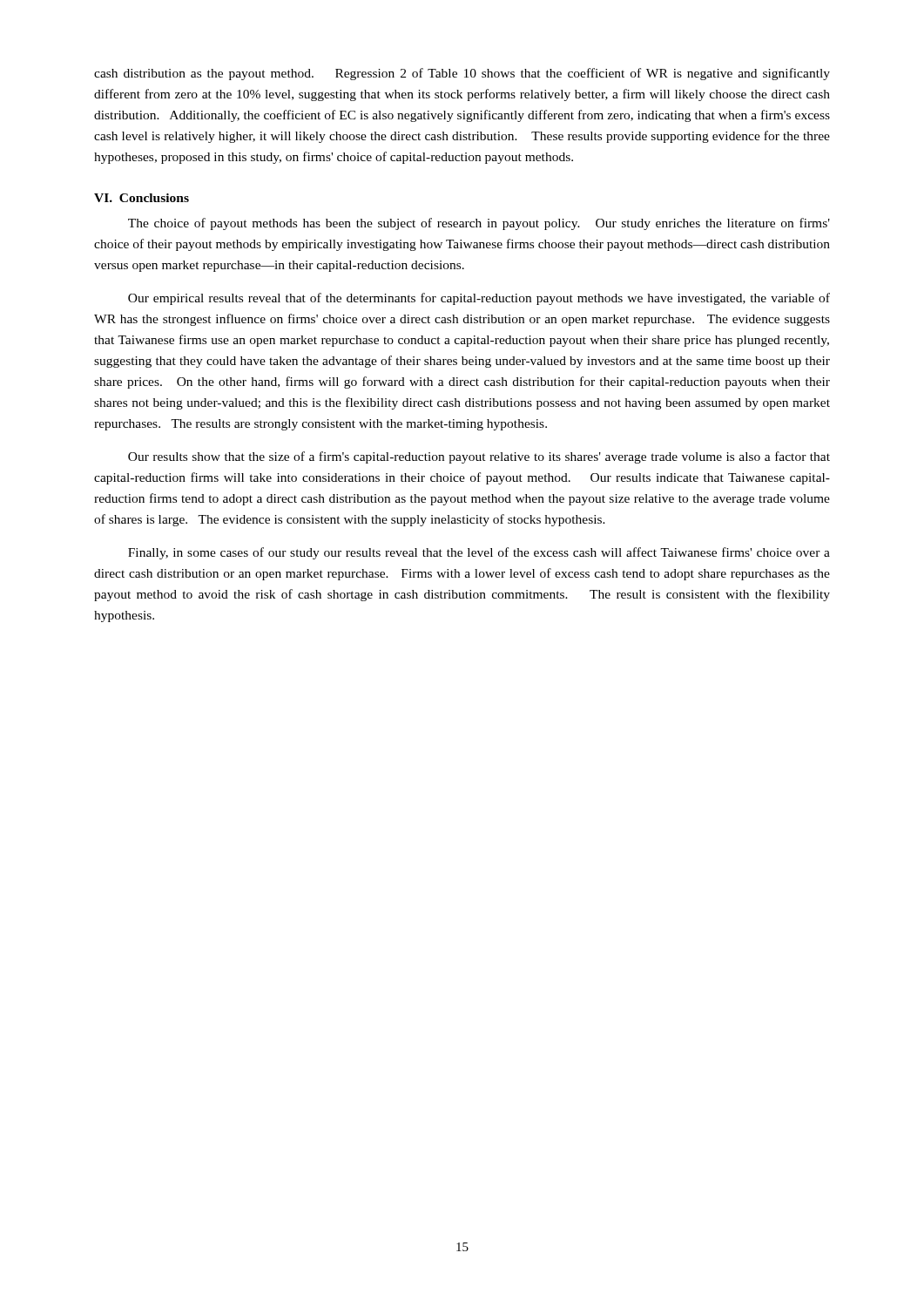Where is the passage that starts "Finally, in some cases of our study"?

462,584
